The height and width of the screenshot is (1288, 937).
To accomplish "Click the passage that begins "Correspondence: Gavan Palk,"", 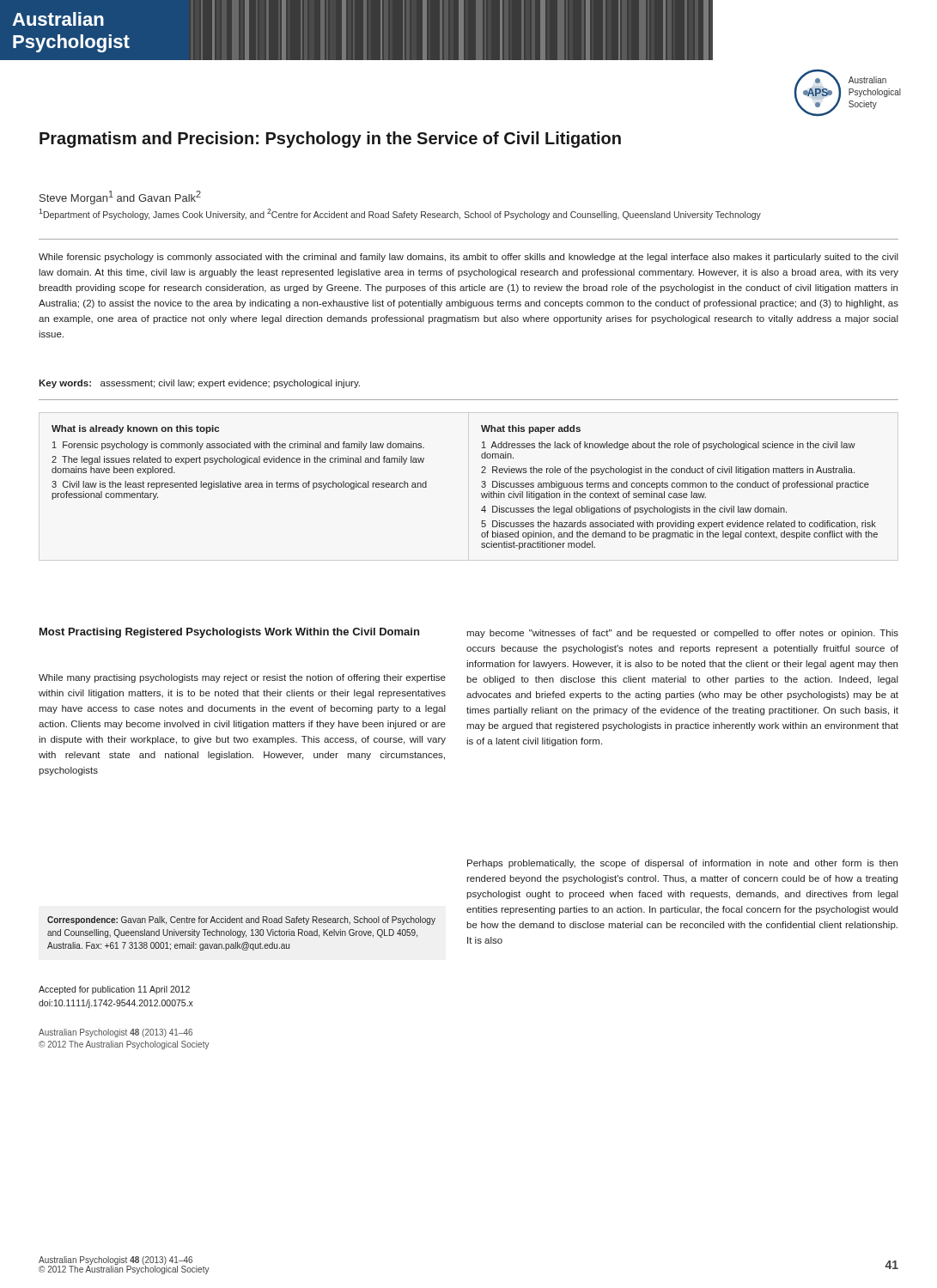I will point(241,933).
